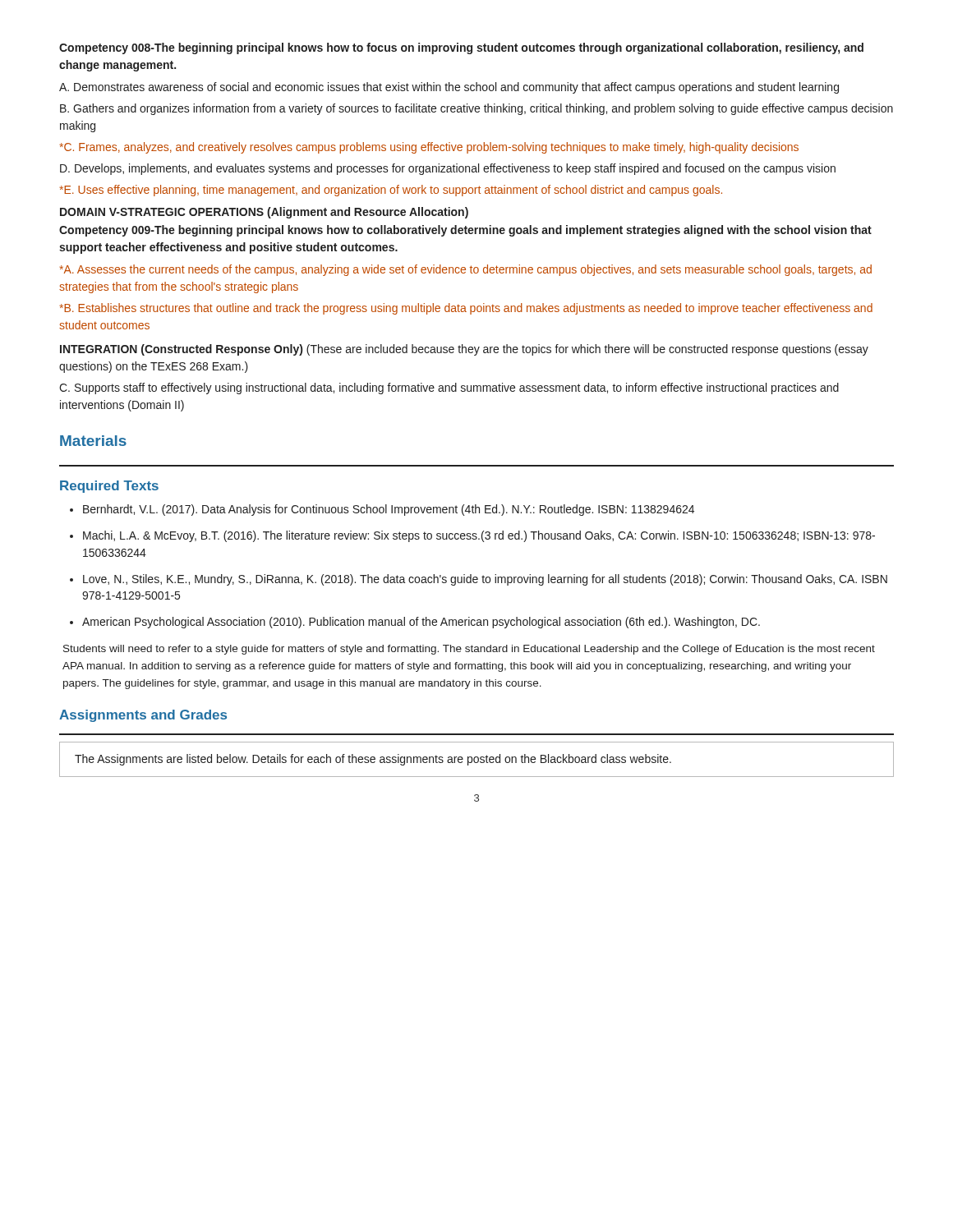953x1232 pixels.
Task: Point to the text starting "D. Develops, implements,"
Action: (x=448, y=168)
